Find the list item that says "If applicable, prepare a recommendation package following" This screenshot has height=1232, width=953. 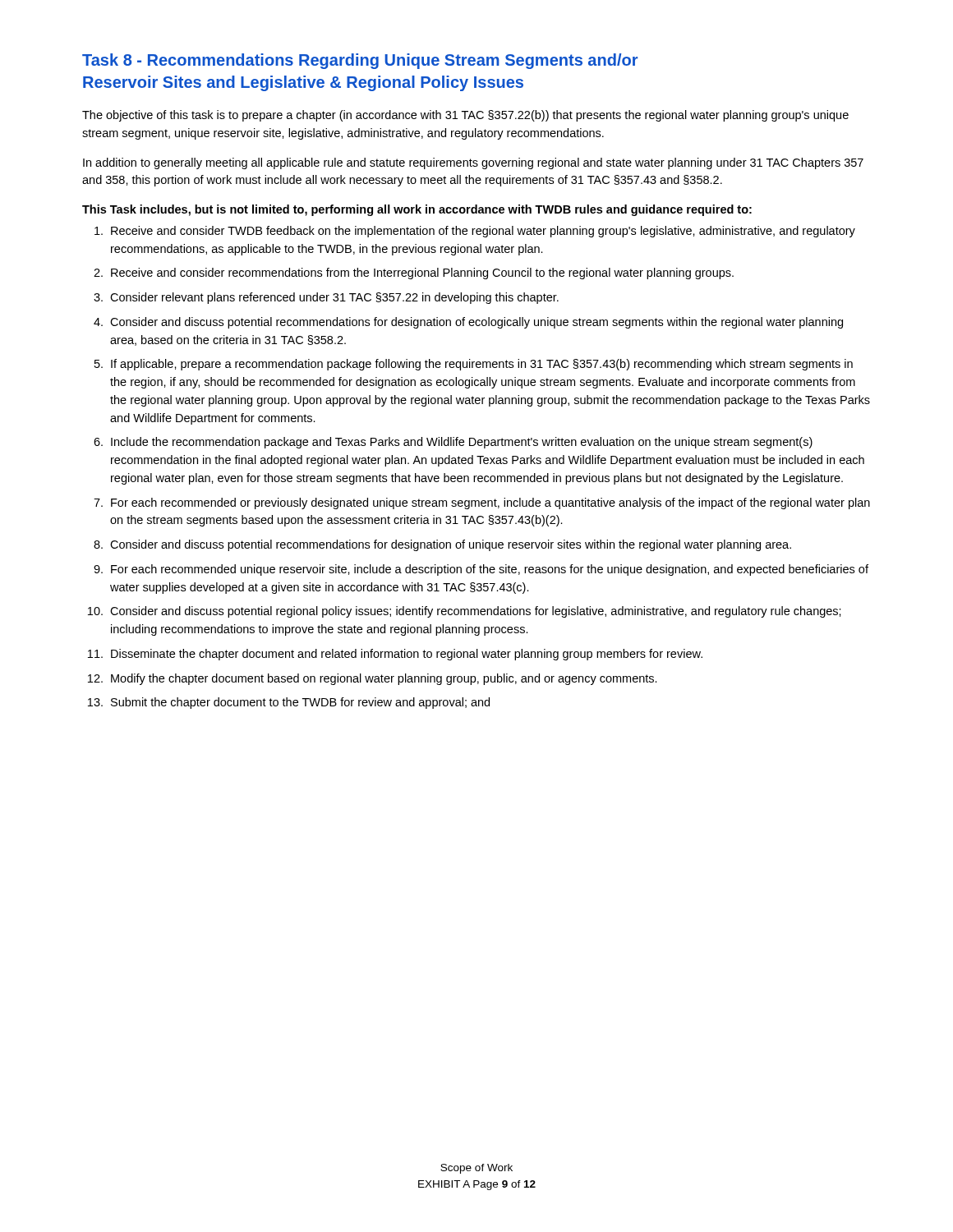coord(489,392)
